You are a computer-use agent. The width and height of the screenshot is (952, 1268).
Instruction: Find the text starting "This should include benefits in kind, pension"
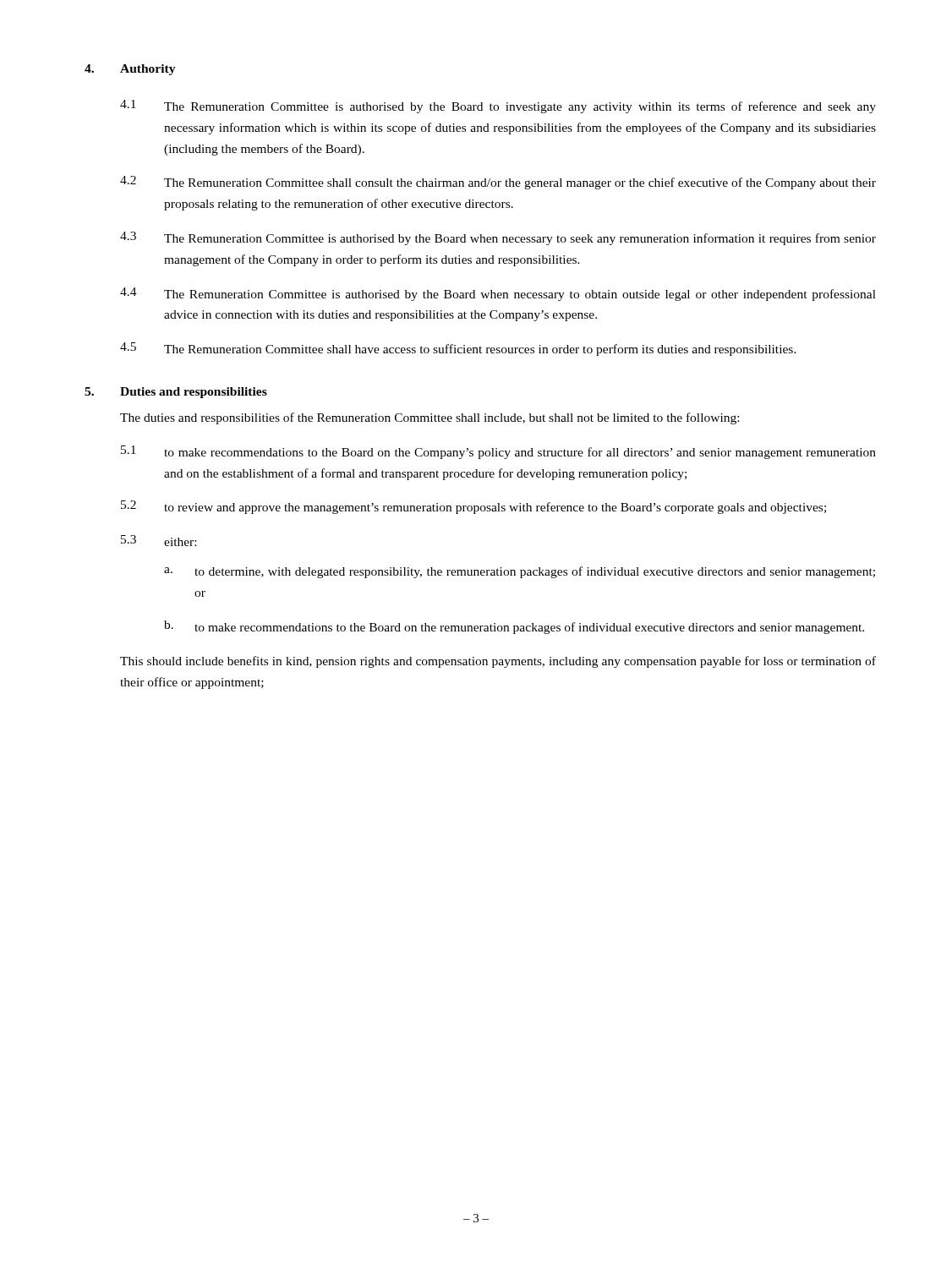tap(498, 671)
